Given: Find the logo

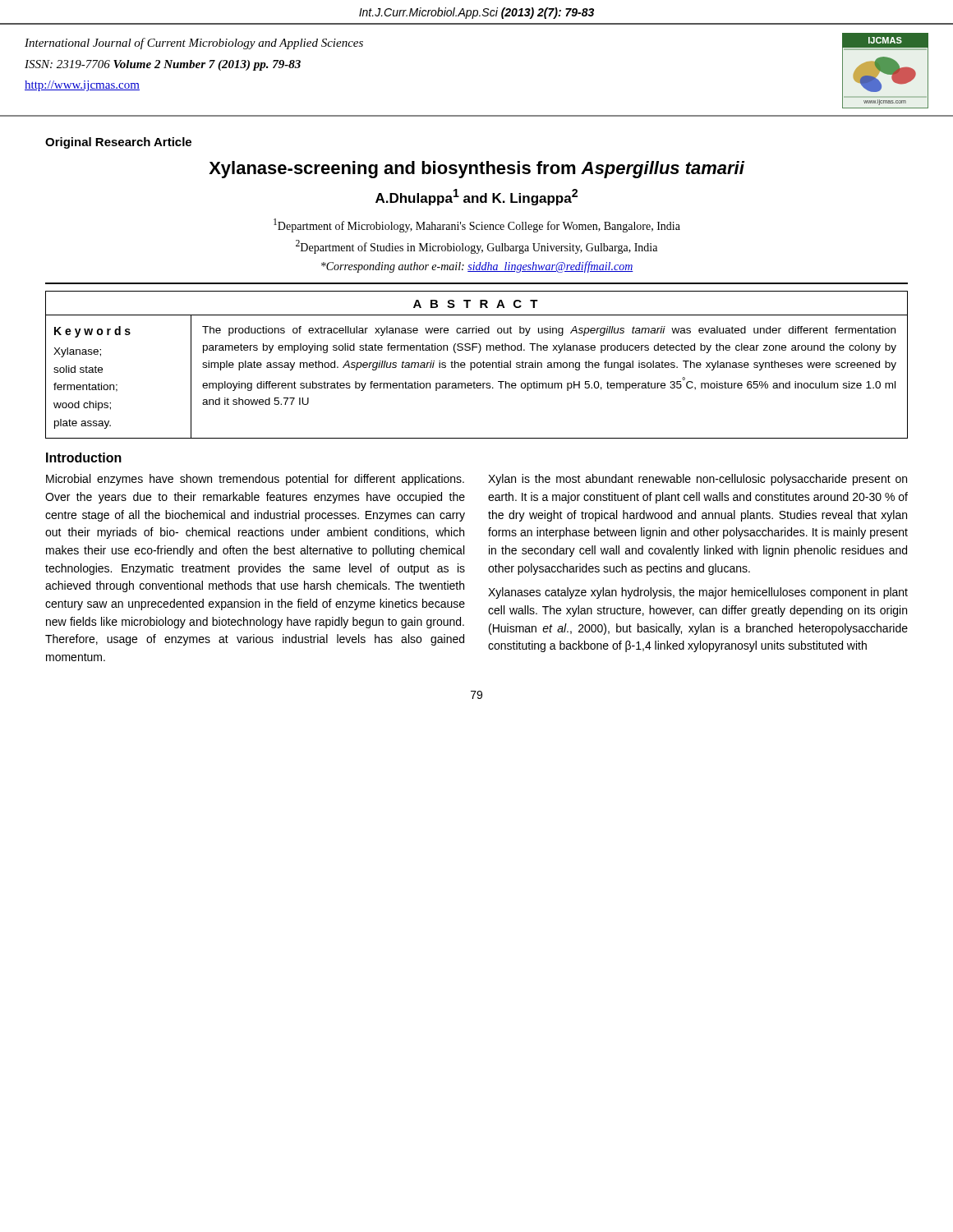Looking at the screenshot, I should pos(885,71).
